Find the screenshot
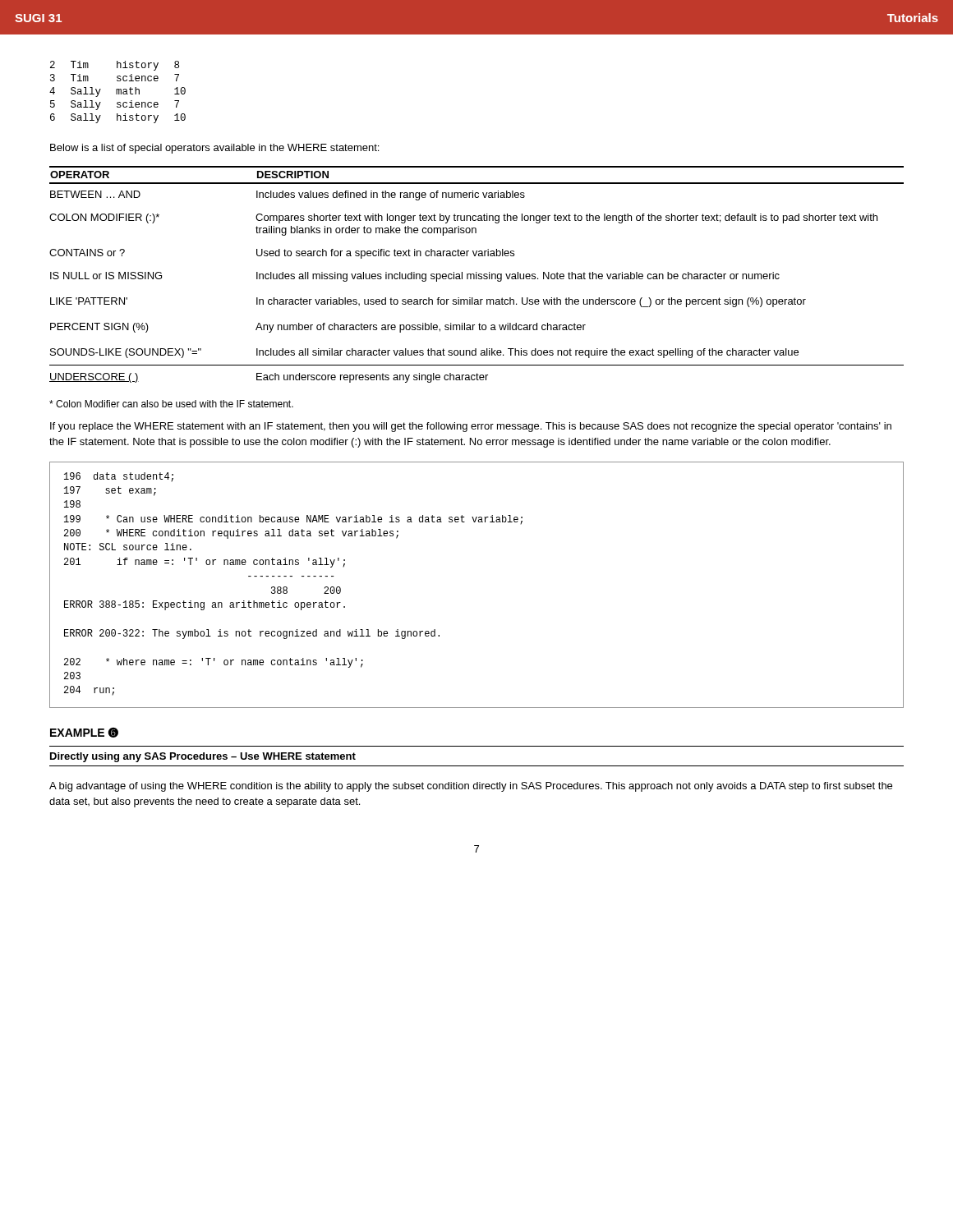The height and width of the screenshot is (1232, 953). (x=476, y=584)
